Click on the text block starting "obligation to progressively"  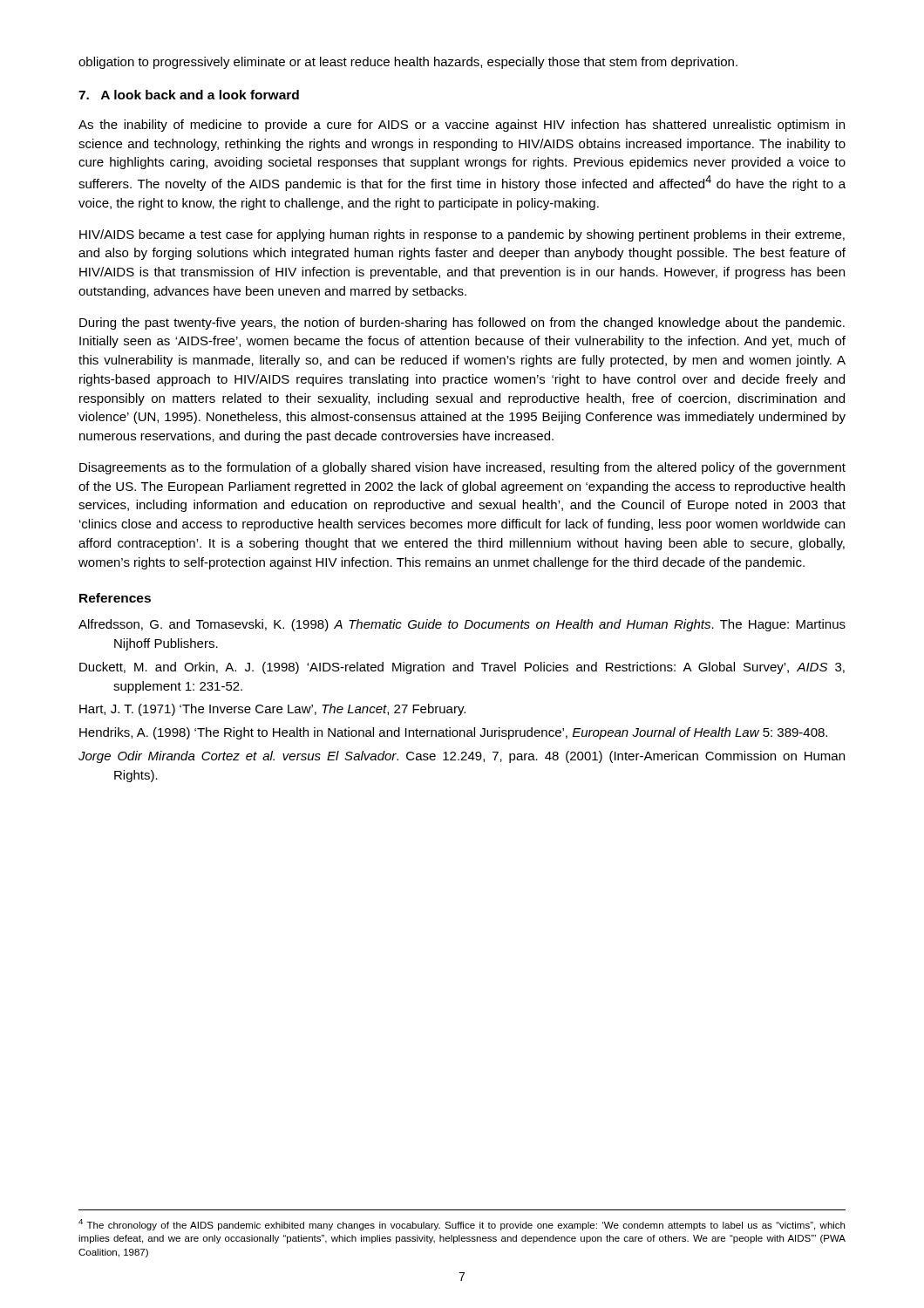(462, 62)
